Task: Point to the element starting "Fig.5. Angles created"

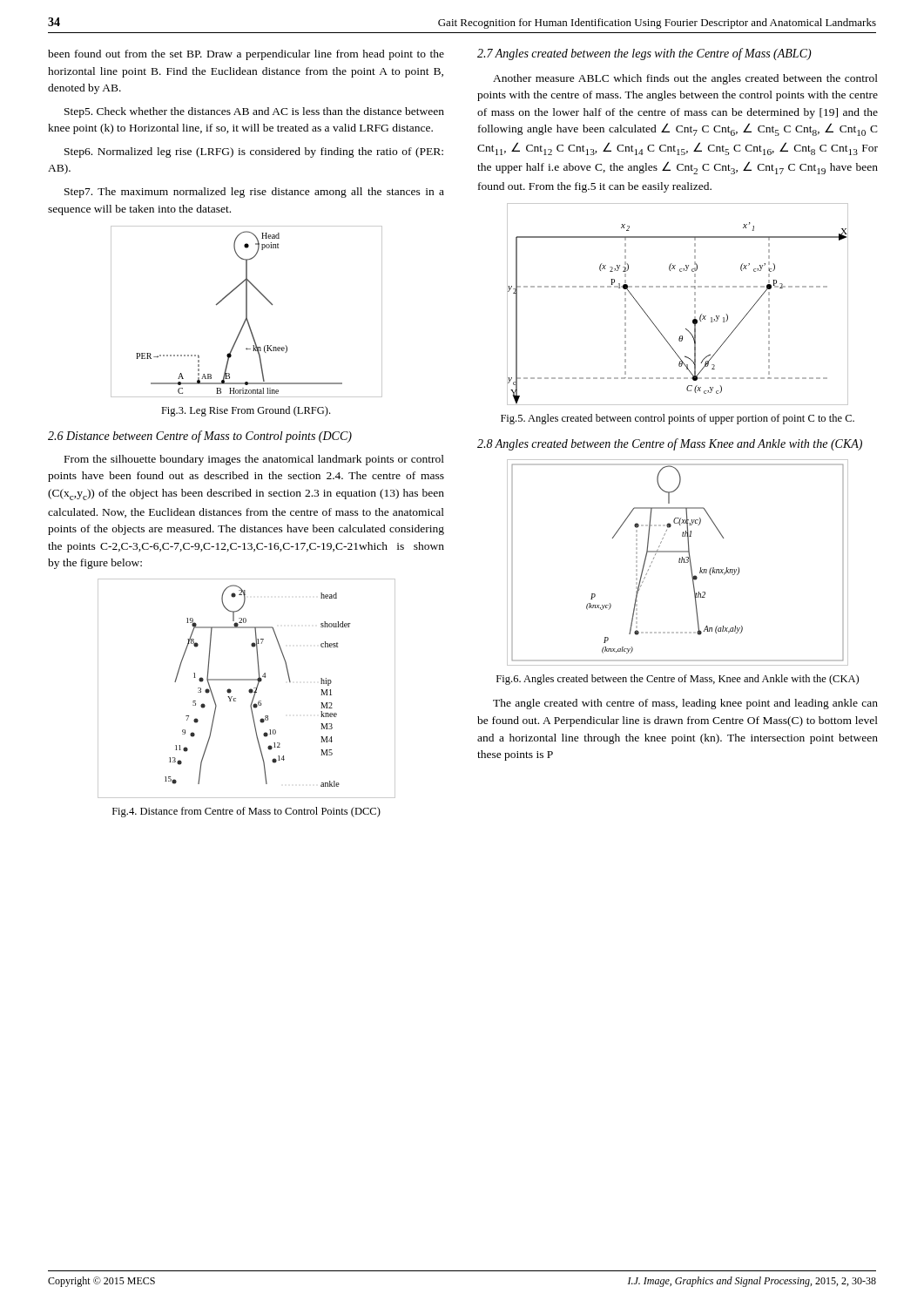Action: pyautogui.click(x=678, y=418)
